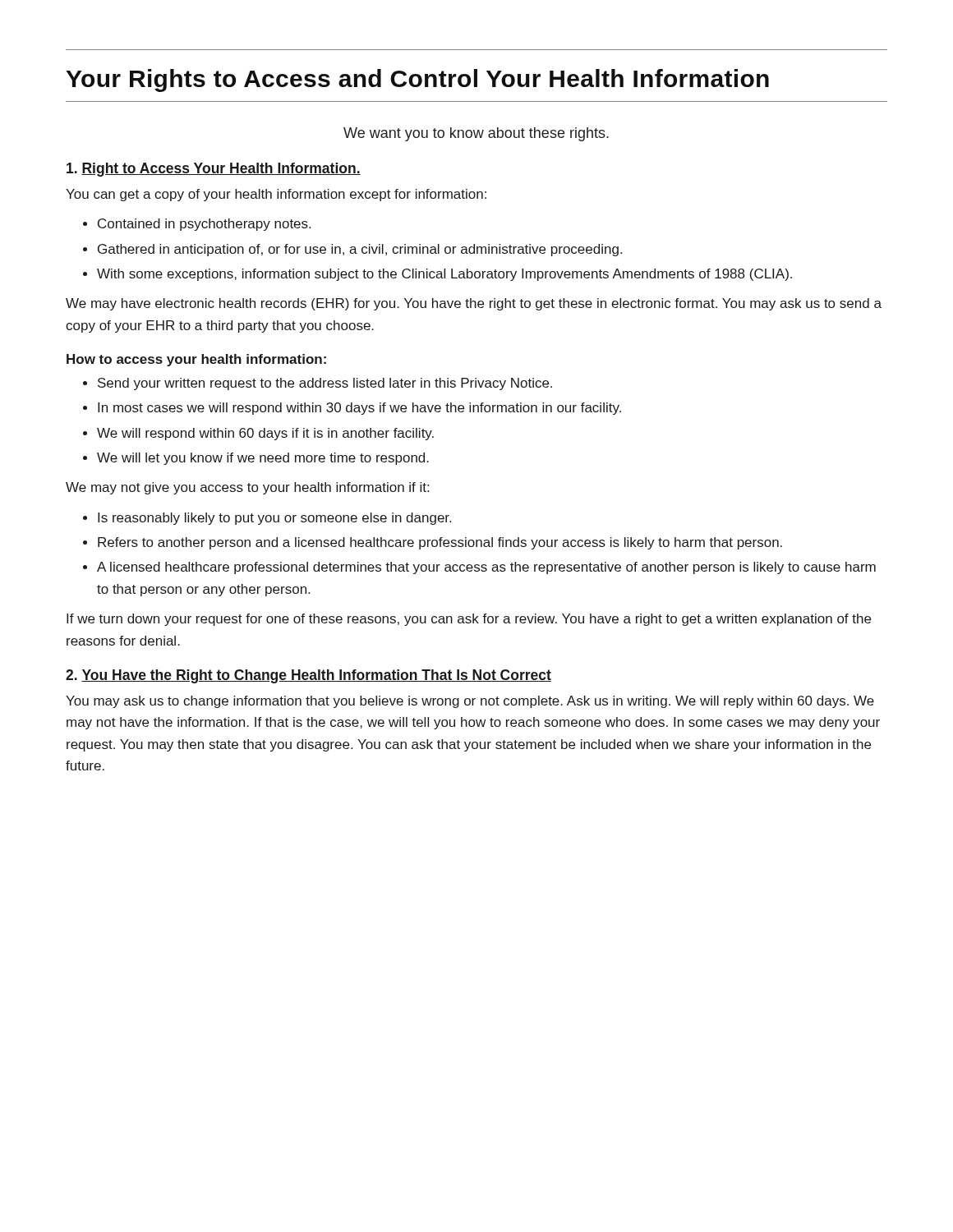The height and width of the screenshot is (1232, 953).
Task: Click on the text block that reads "We want you to know about"
Action: 476,133
